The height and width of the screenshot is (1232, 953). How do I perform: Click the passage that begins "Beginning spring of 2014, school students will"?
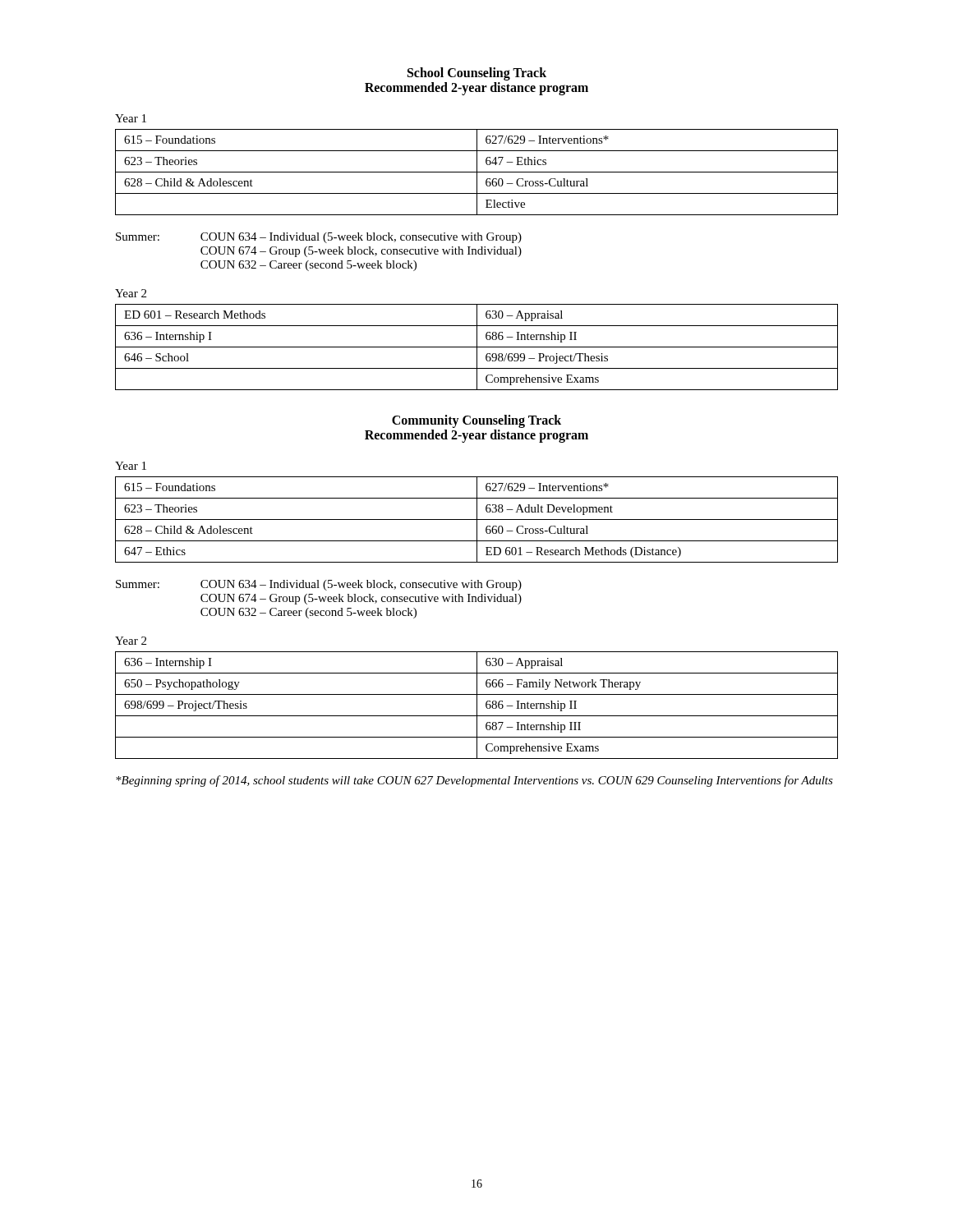(474, 780)
